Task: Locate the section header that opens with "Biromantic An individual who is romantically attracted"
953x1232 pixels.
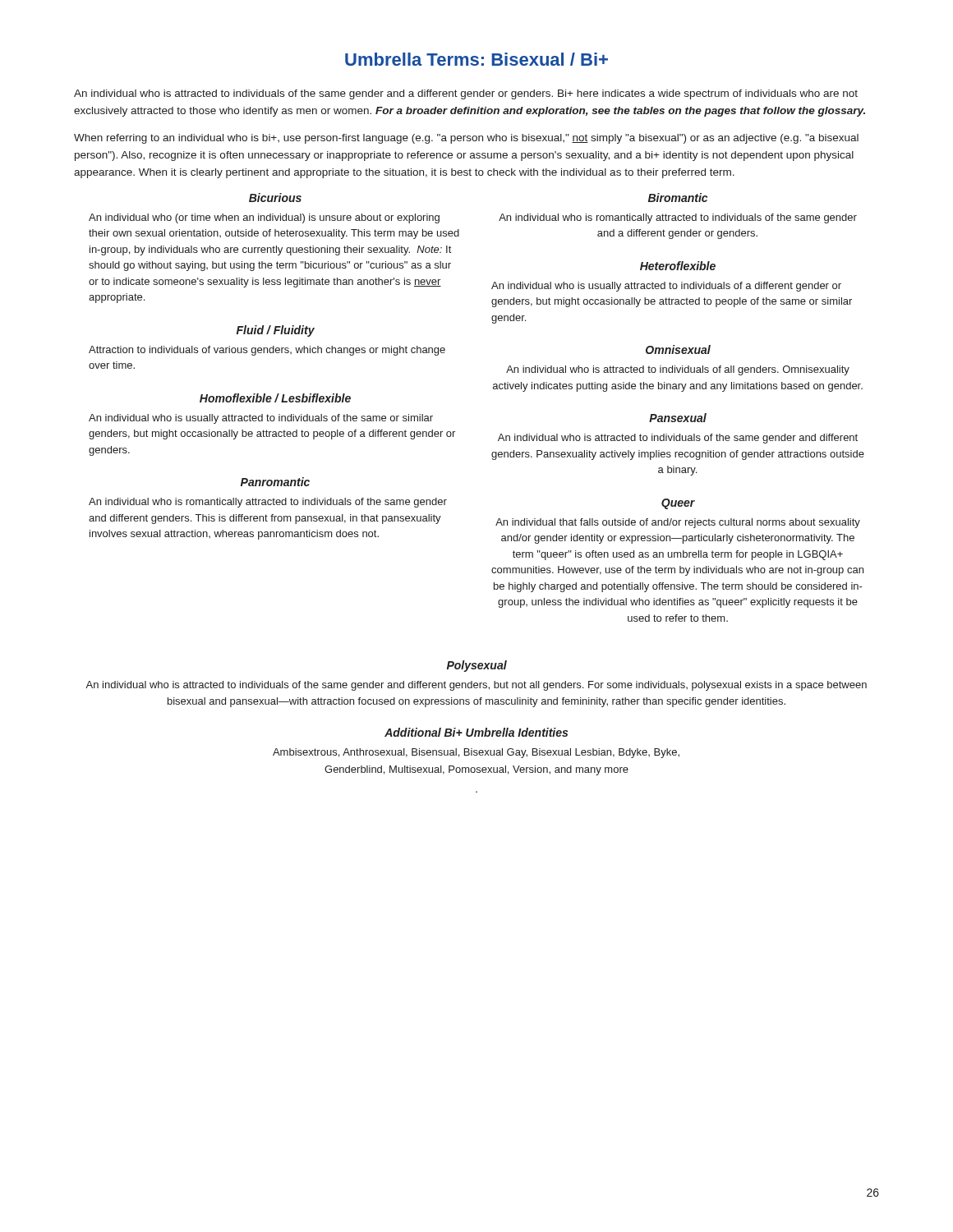Action: coord(678,216)
